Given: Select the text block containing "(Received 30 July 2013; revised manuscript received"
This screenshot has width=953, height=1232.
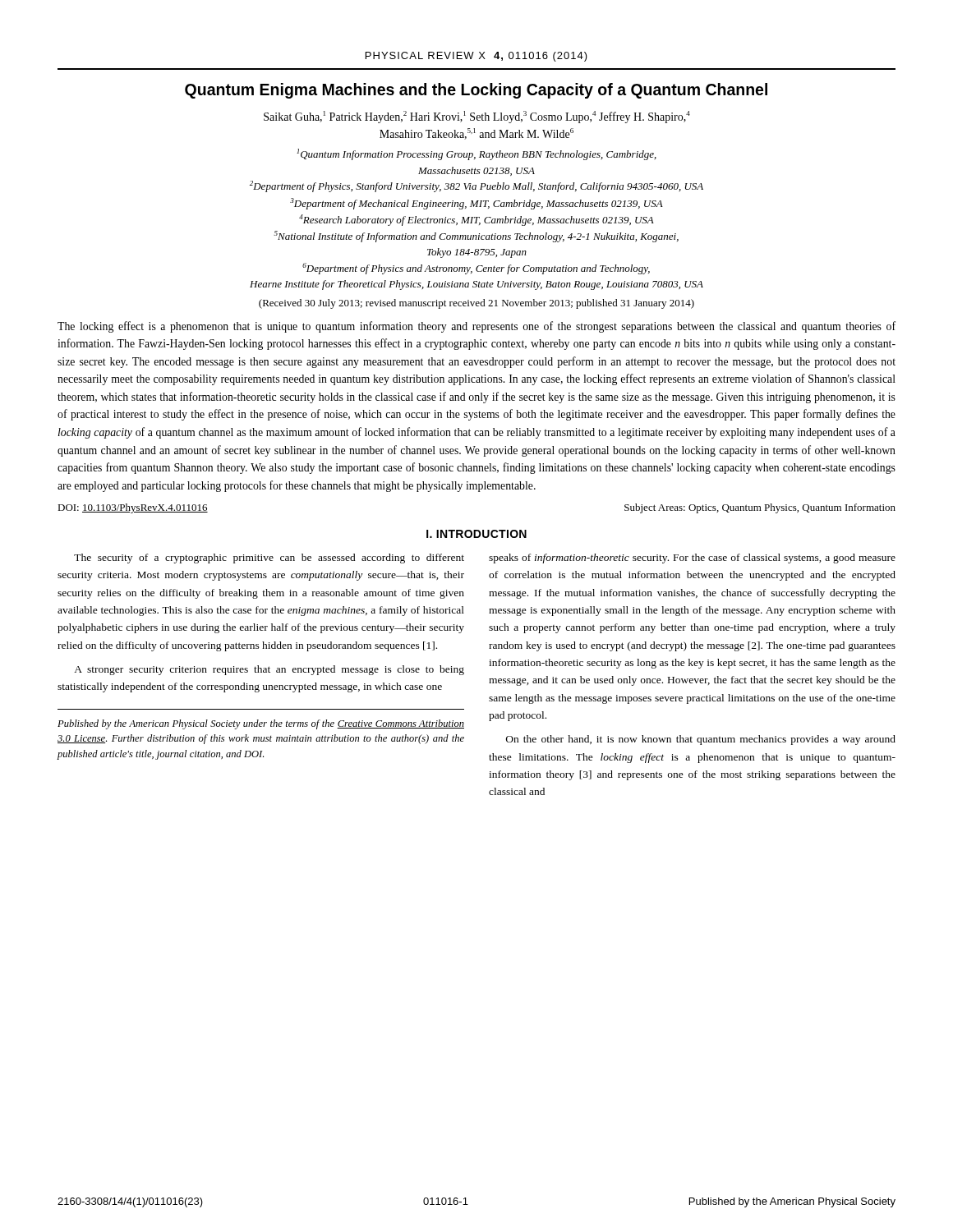Looking at the screenshot, I should 476,303.
